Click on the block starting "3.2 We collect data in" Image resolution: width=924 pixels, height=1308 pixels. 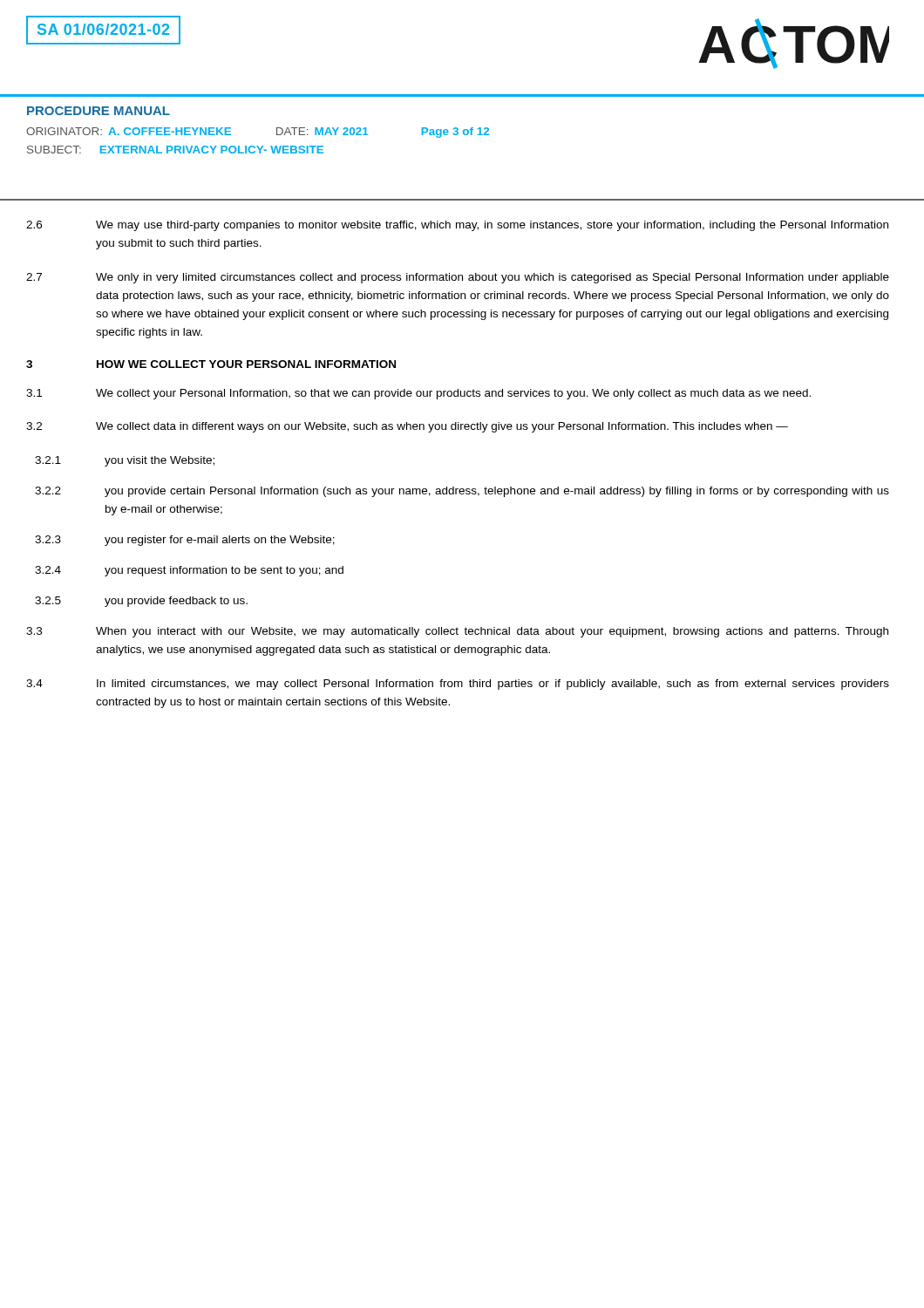coord(458,427)
